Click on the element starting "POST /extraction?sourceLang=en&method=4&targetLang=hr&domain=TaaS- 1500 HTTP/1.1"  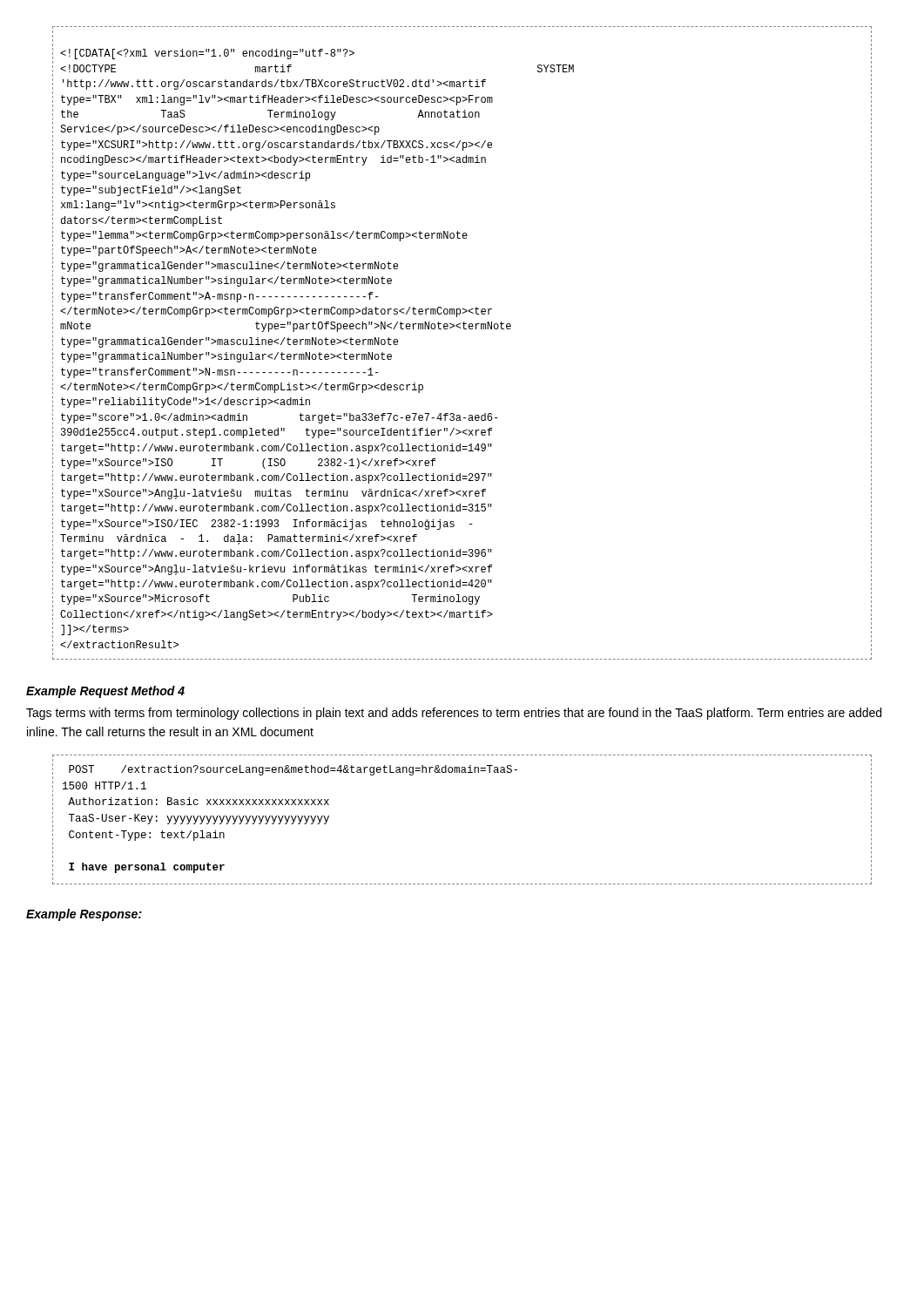coord(462,771)
